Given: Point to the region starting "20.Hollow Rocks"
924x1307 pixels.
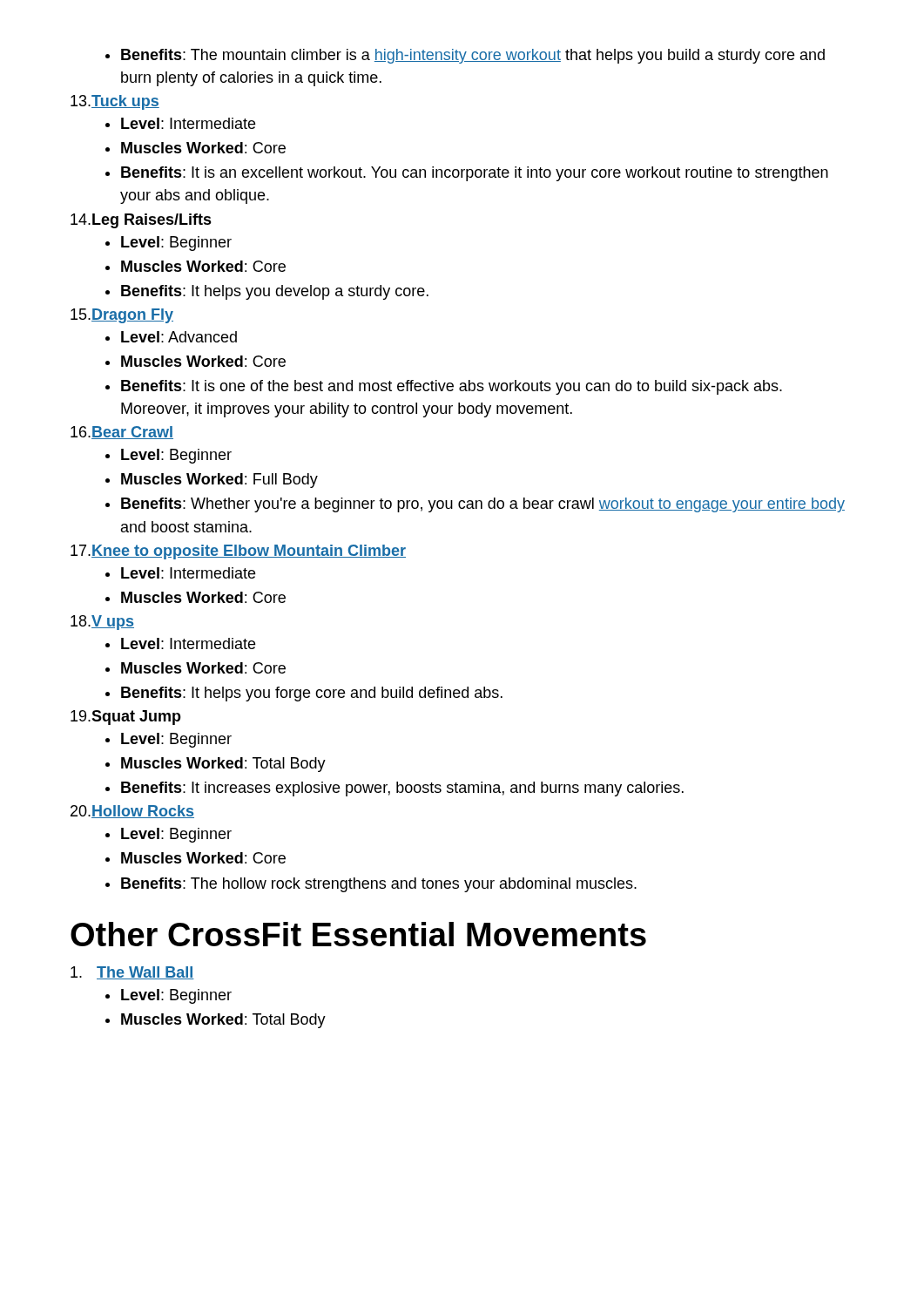Looking at the screenshot, I should tap(132, 812).
